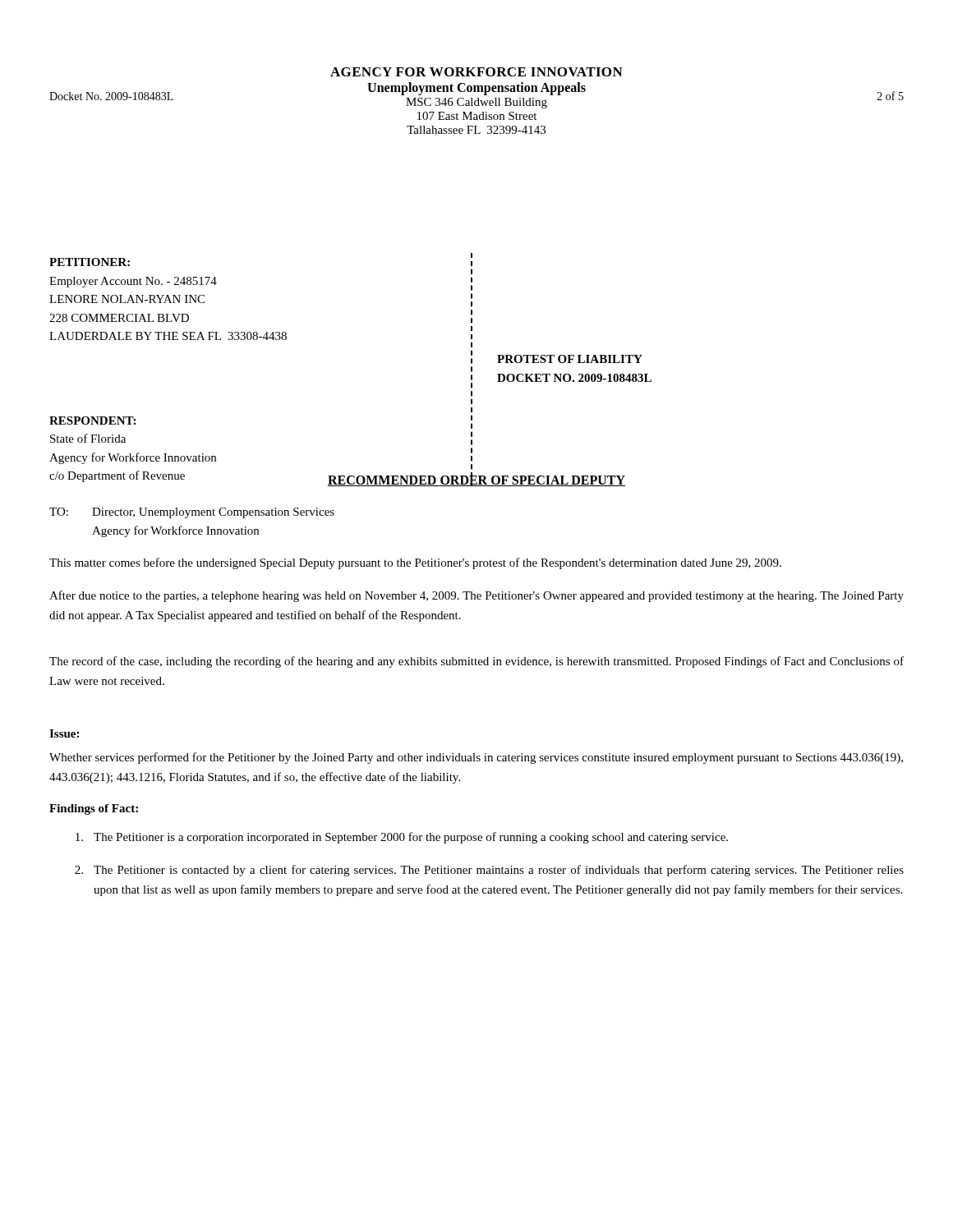Viewport: 953px width, 1232px height.
Task: Click on the section header with the text "RECOMMENDED ORDER OF SPECIAL"
Action: tap(476, 480)
